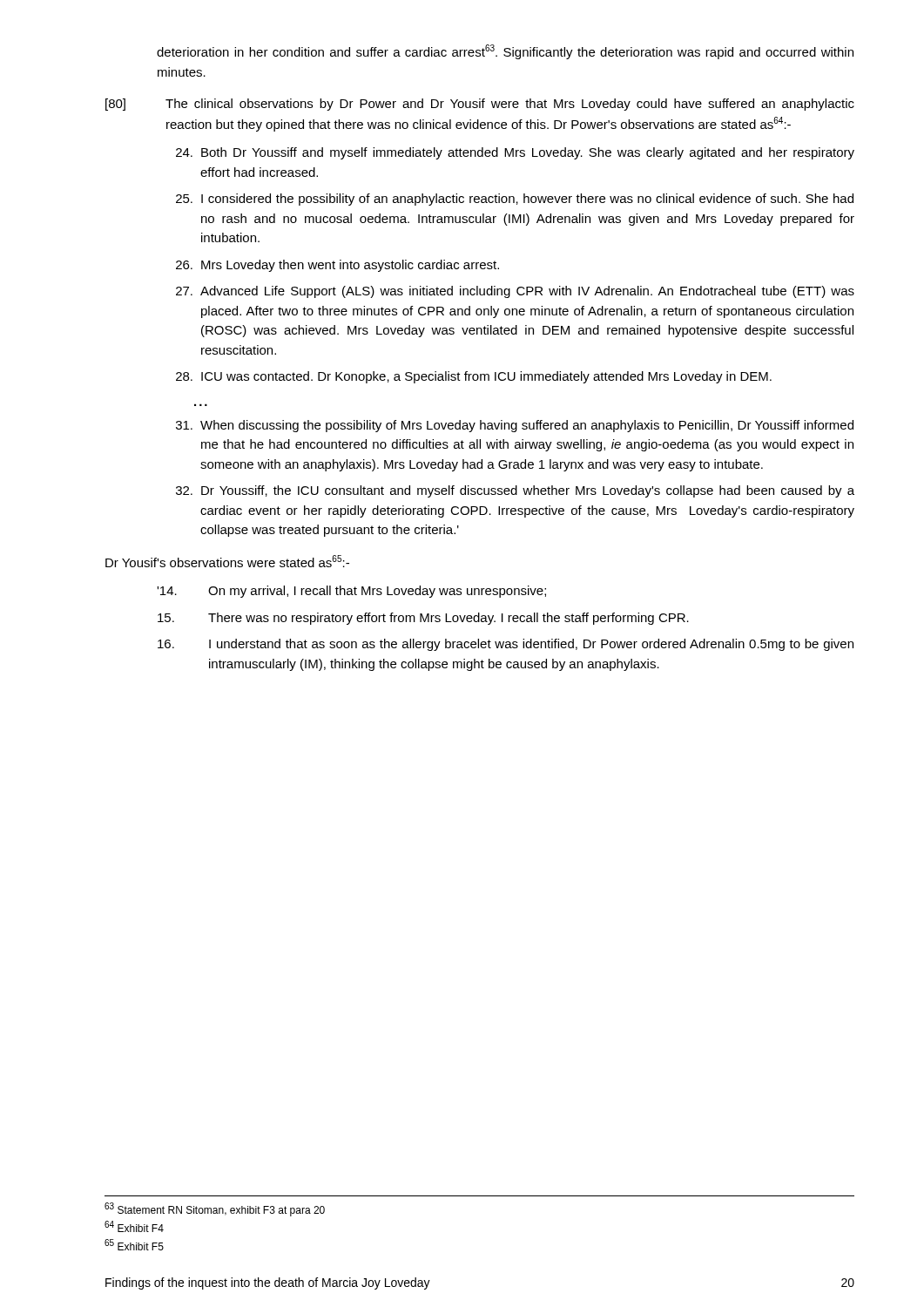Viewport: 924px width, 1307px height.
Task: Navigate to the text block starting "[80] The clinical observations by Dr Power"
Action: coord(479,114)
